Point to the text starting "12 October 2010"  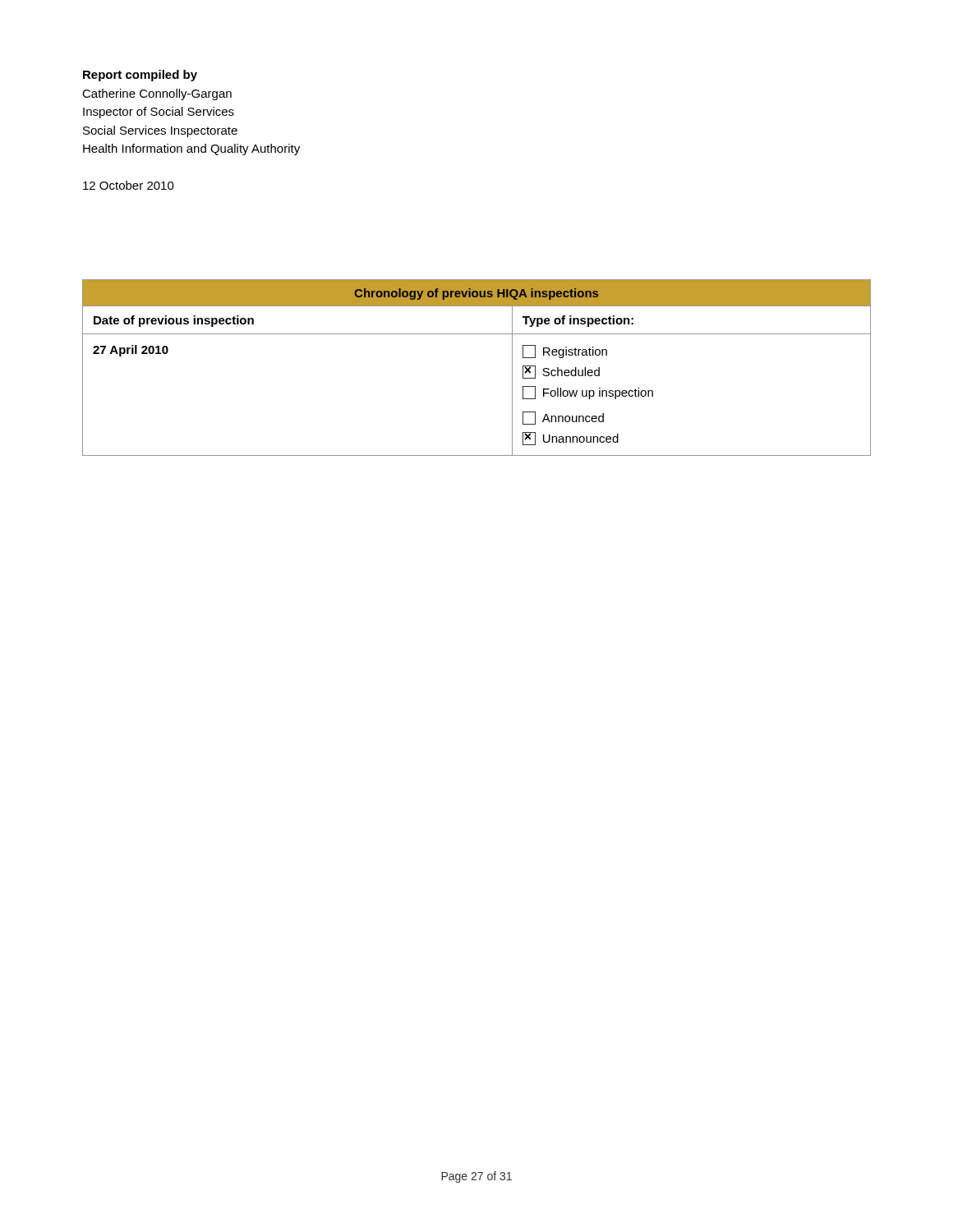point(129,185)
